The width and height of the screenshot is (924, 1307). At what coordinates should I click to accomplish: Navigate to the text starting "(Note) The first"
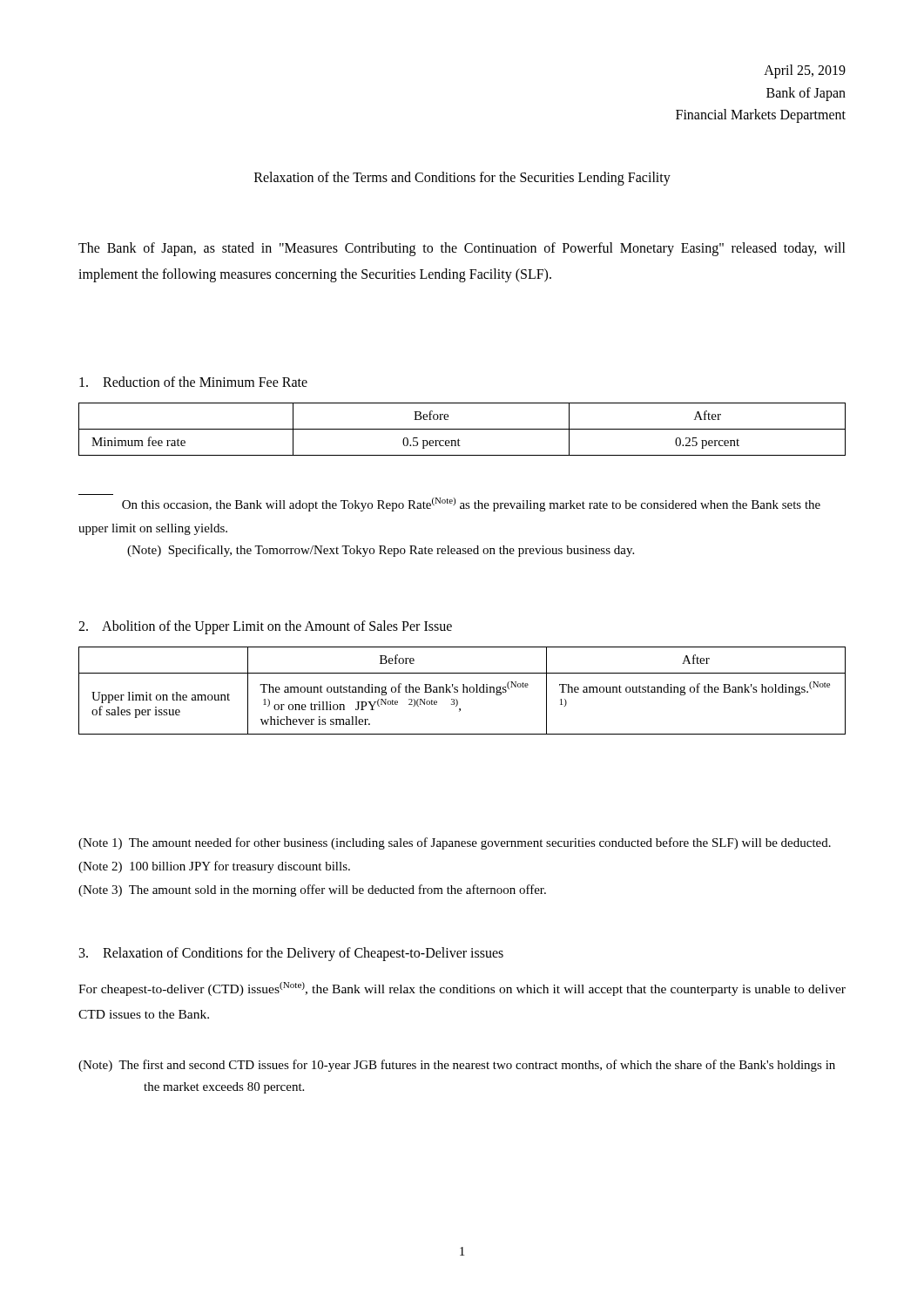coord(462,1076)
